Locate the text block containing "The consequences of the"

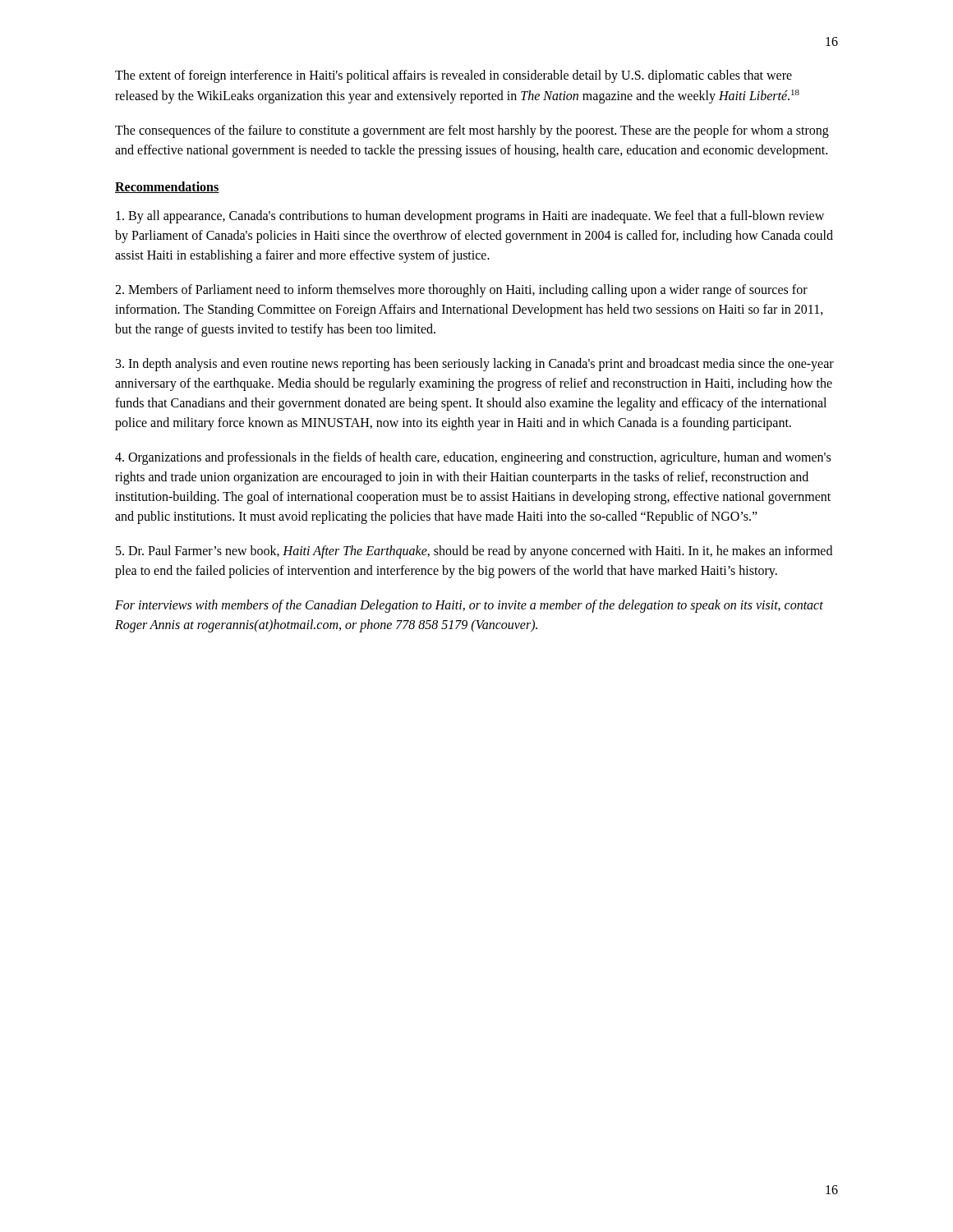(476, 141)
